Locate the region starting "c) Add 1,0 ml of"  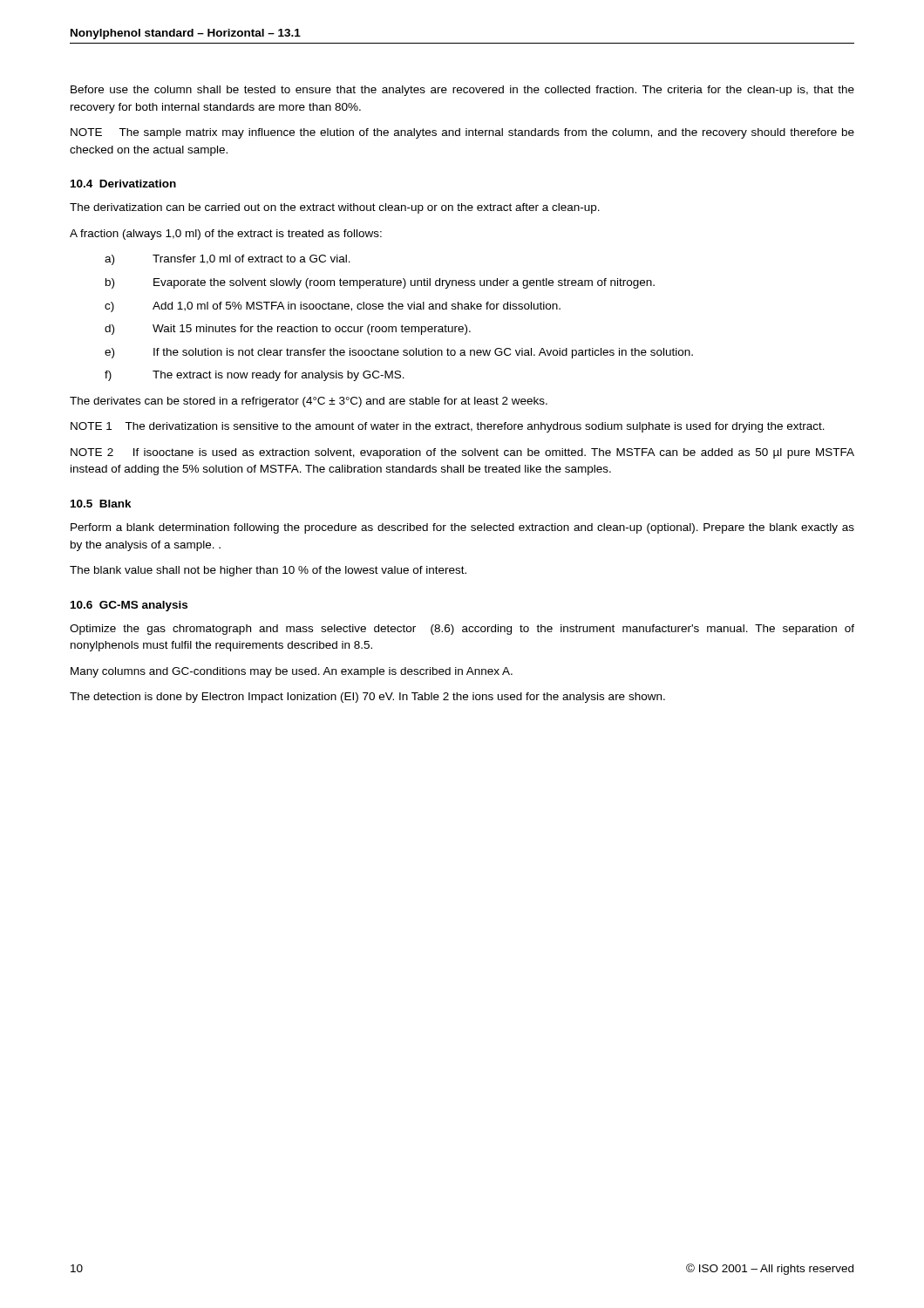coord(462,305)
